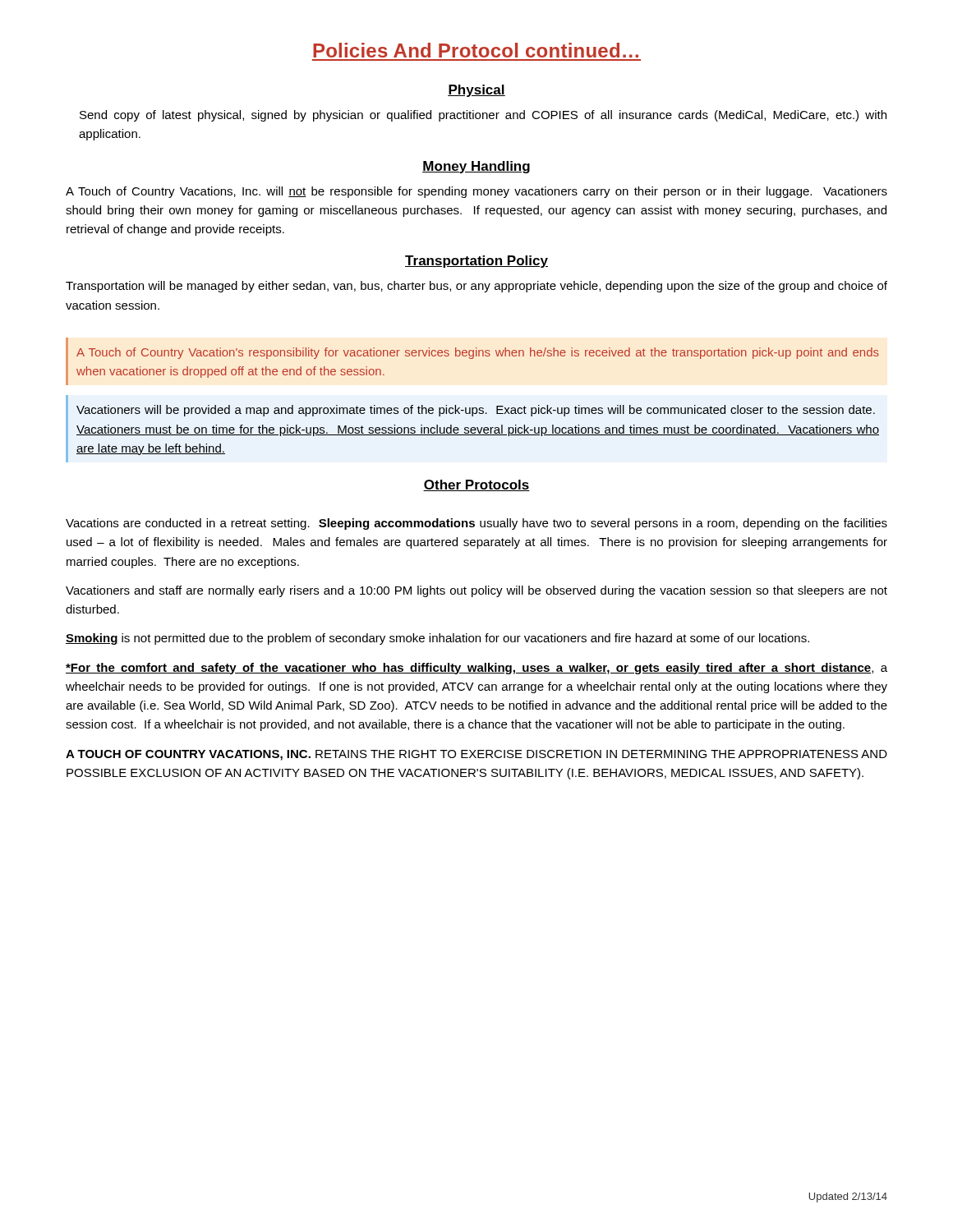Click on the text starting "Send copy of latest physical, signed by"
953x1232 pixels.
pos(483,124)
